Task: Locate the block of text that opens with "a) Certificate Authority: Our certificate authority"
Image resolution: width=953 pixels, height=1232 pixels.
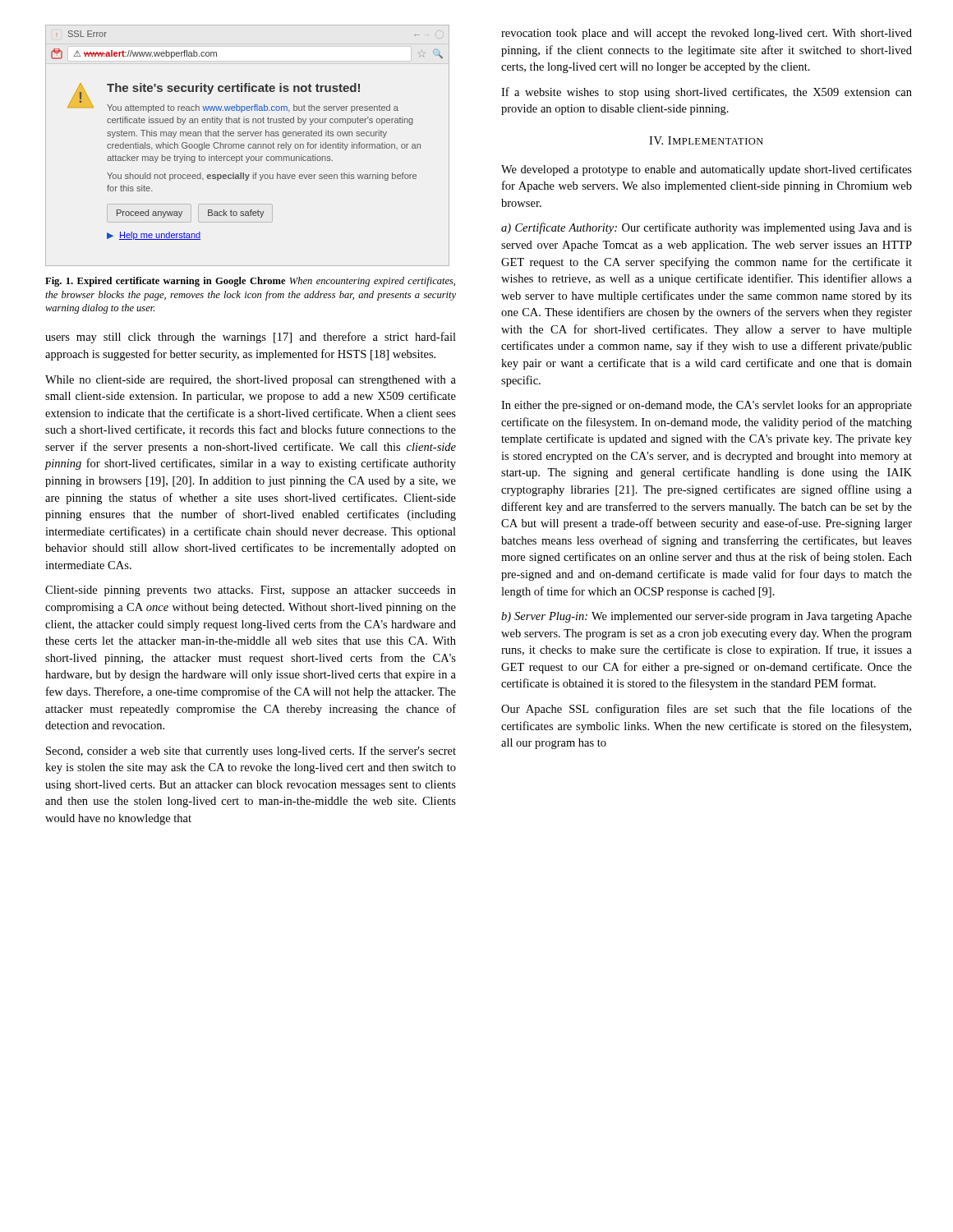Action: pyautogui.click(x=707, y=304)
